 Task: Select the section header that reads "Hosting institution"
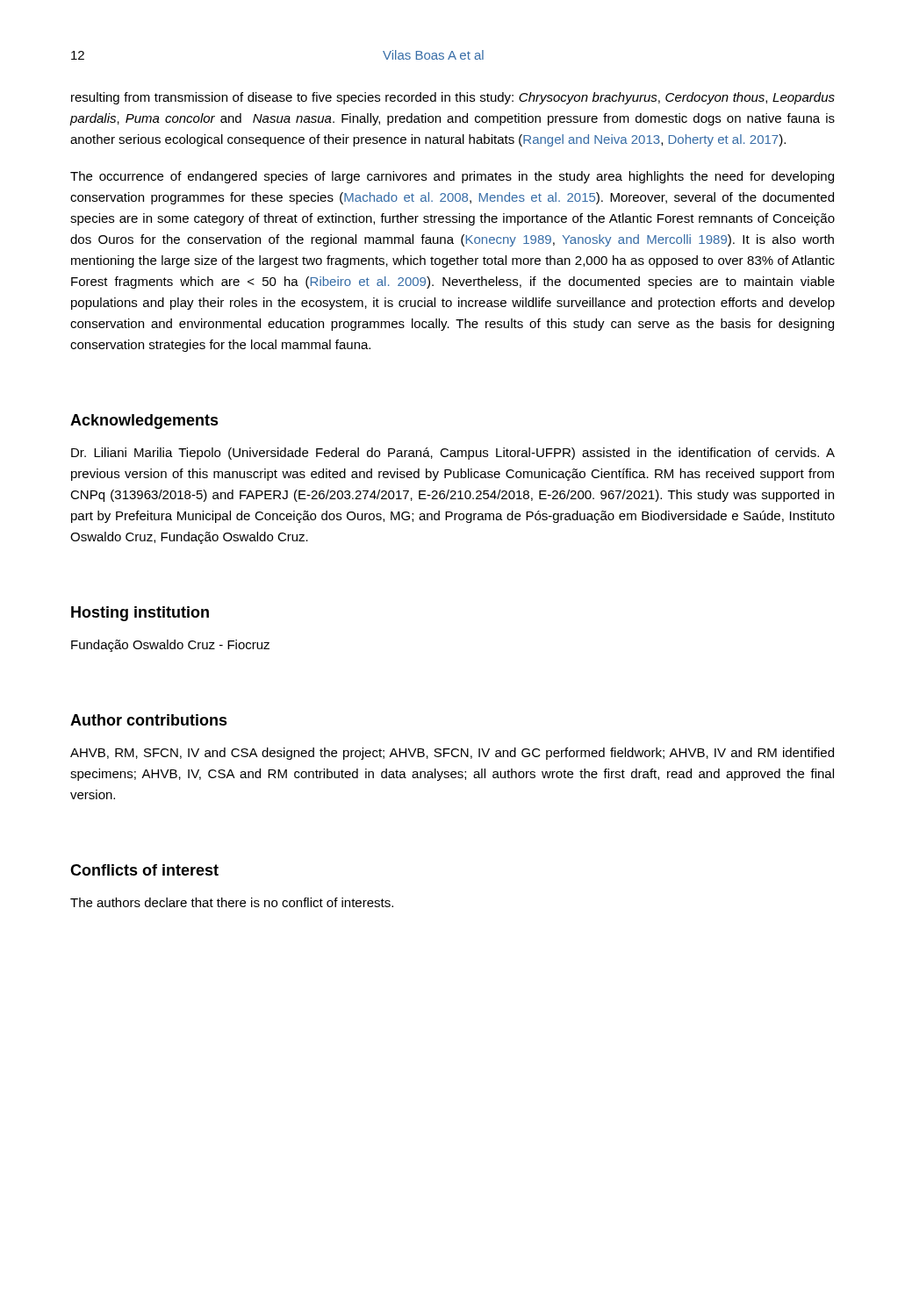(140, 612)
